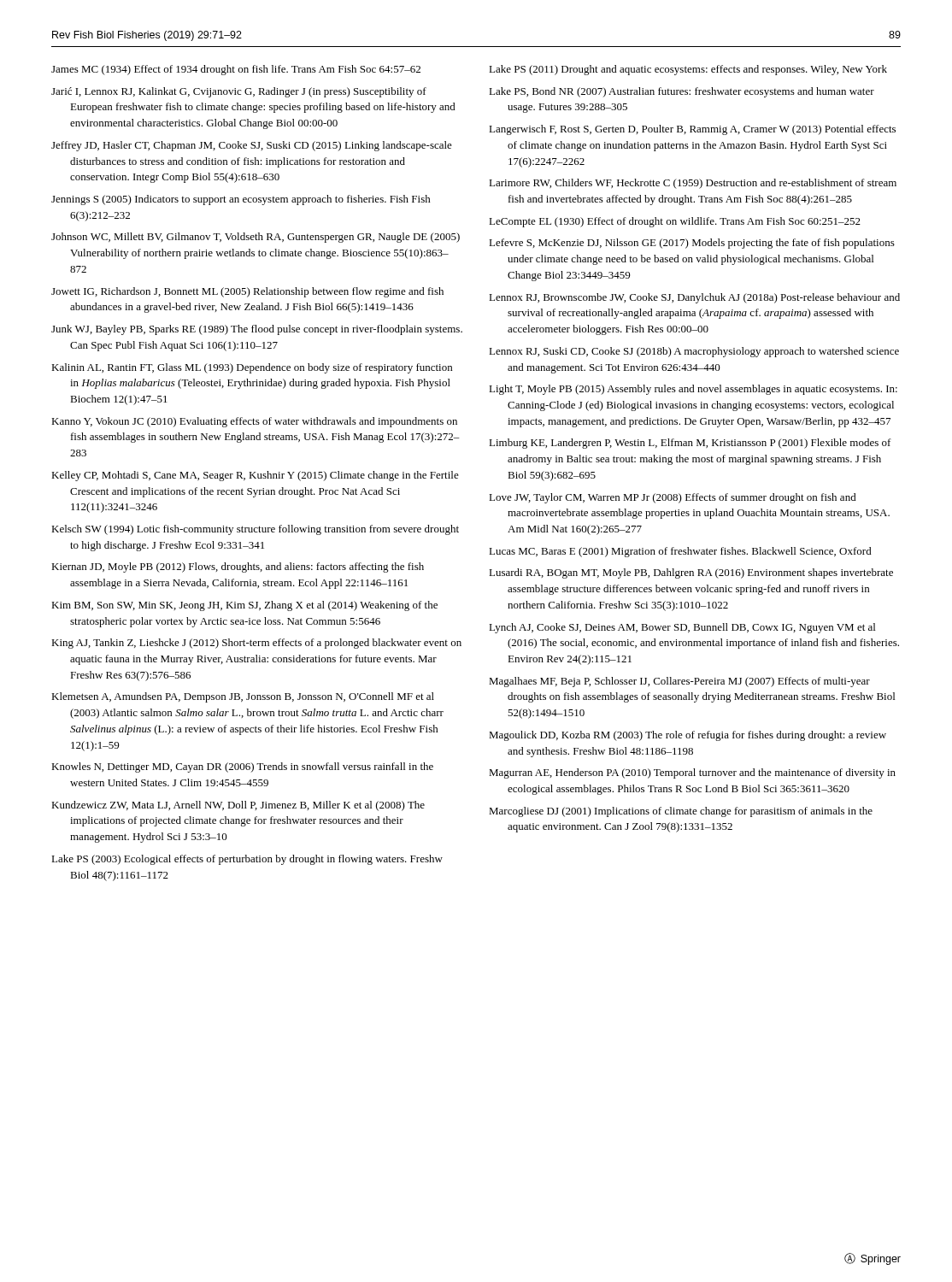Select the element starting "Lefevre S, McKenzie"
The image size is (952, 1282).
coord(692,259)
